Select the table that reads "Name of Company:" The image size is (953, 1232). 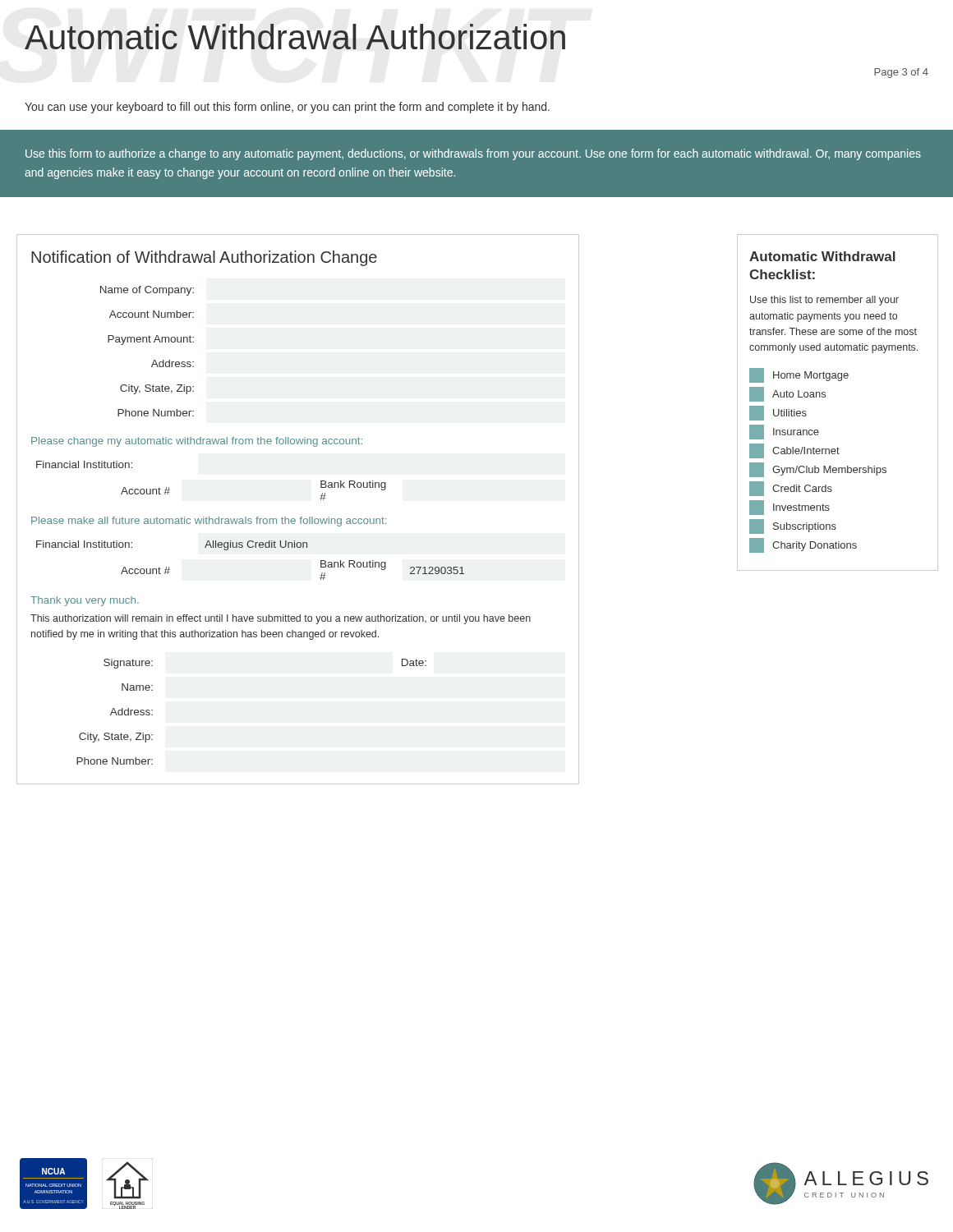click(x=298, y=351)
